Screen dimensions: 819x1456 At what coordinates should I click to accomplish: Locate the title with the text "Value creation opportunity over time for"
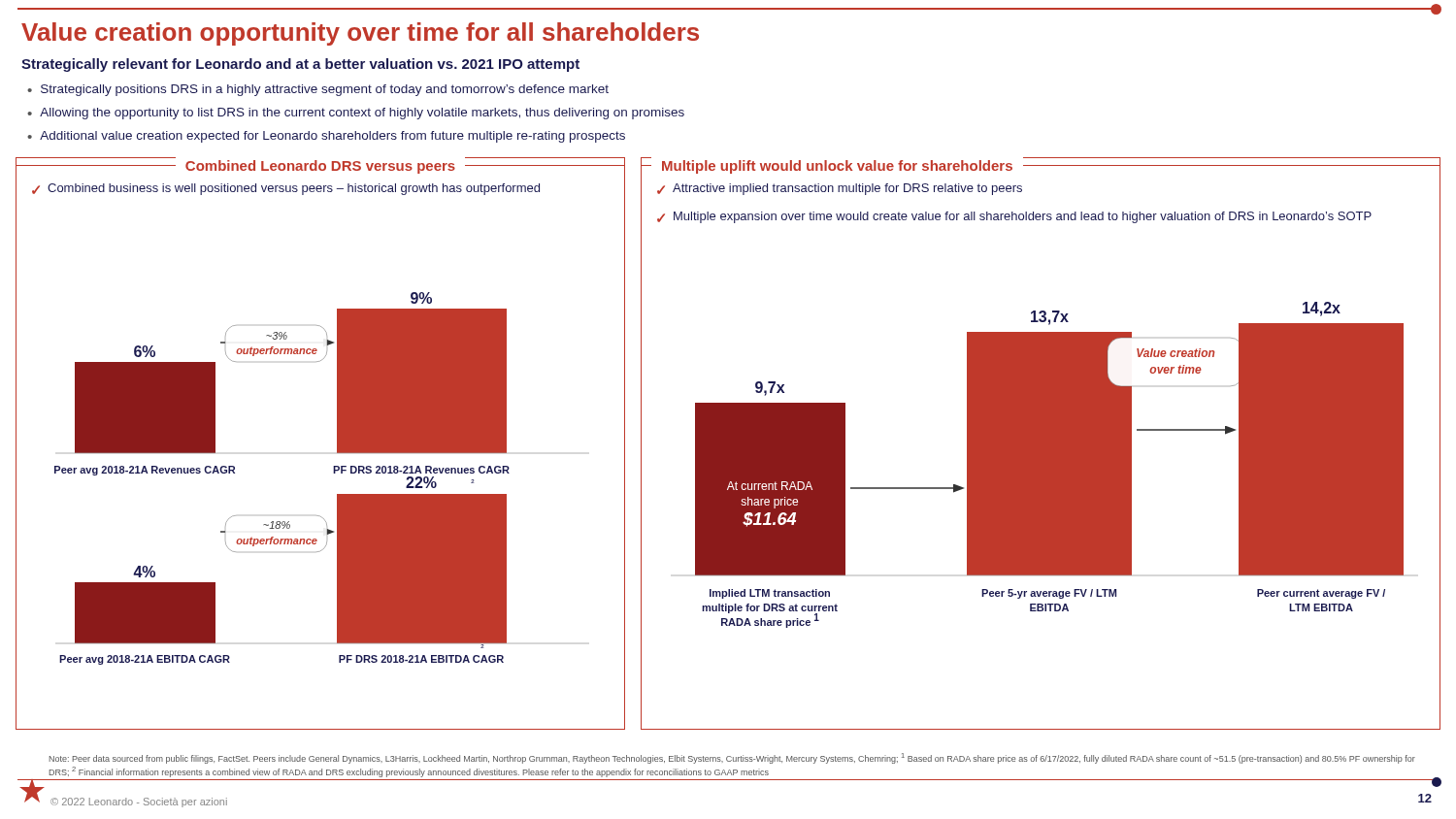coord(361,32)
